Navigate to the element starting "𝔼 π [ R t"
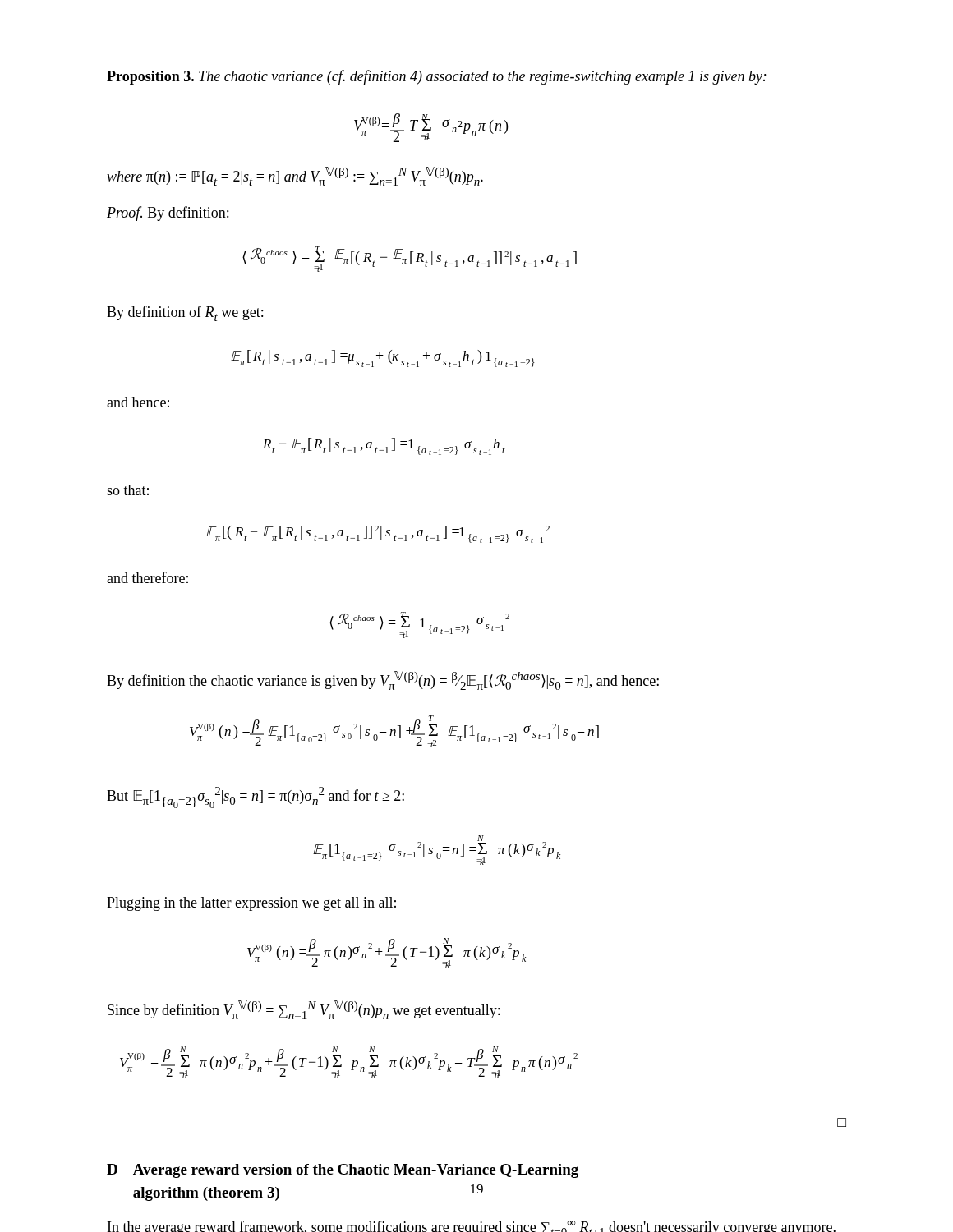 pos(476,356)
